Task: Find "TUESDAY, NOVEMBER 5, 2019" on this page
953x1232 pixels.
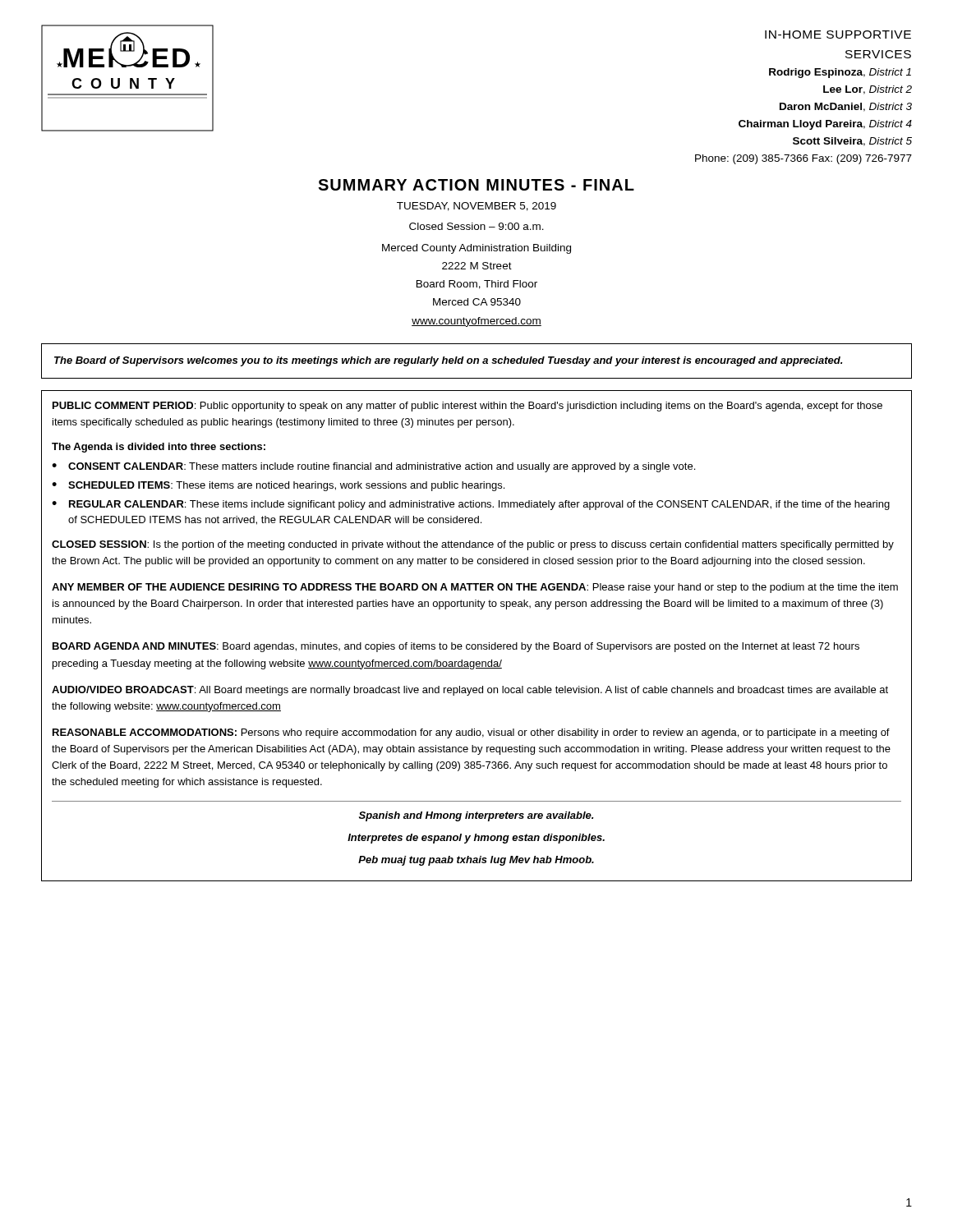Action: click(476, 205)
